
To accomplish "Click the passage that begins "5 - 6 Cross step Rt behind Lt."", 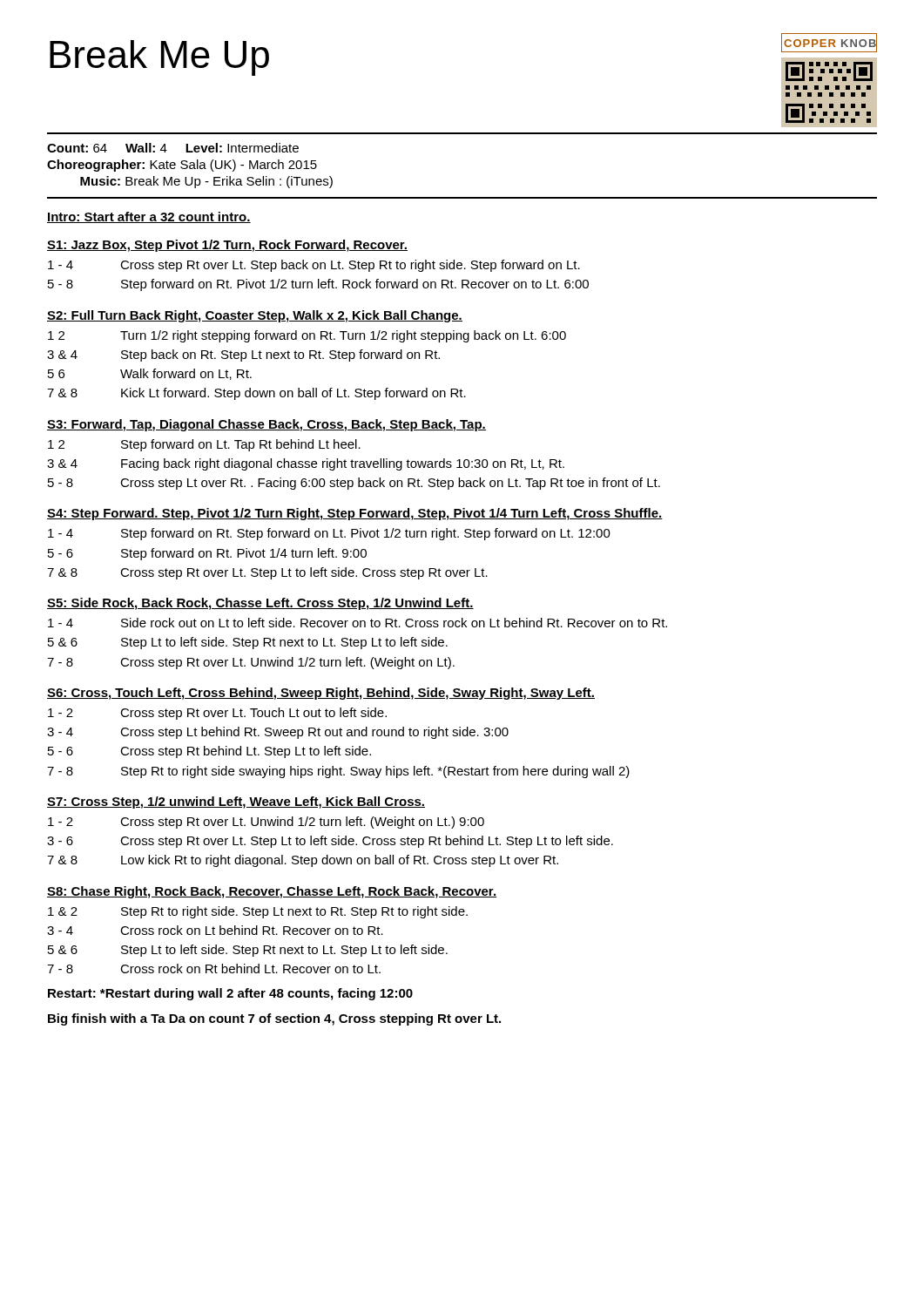I will (209, 752).
